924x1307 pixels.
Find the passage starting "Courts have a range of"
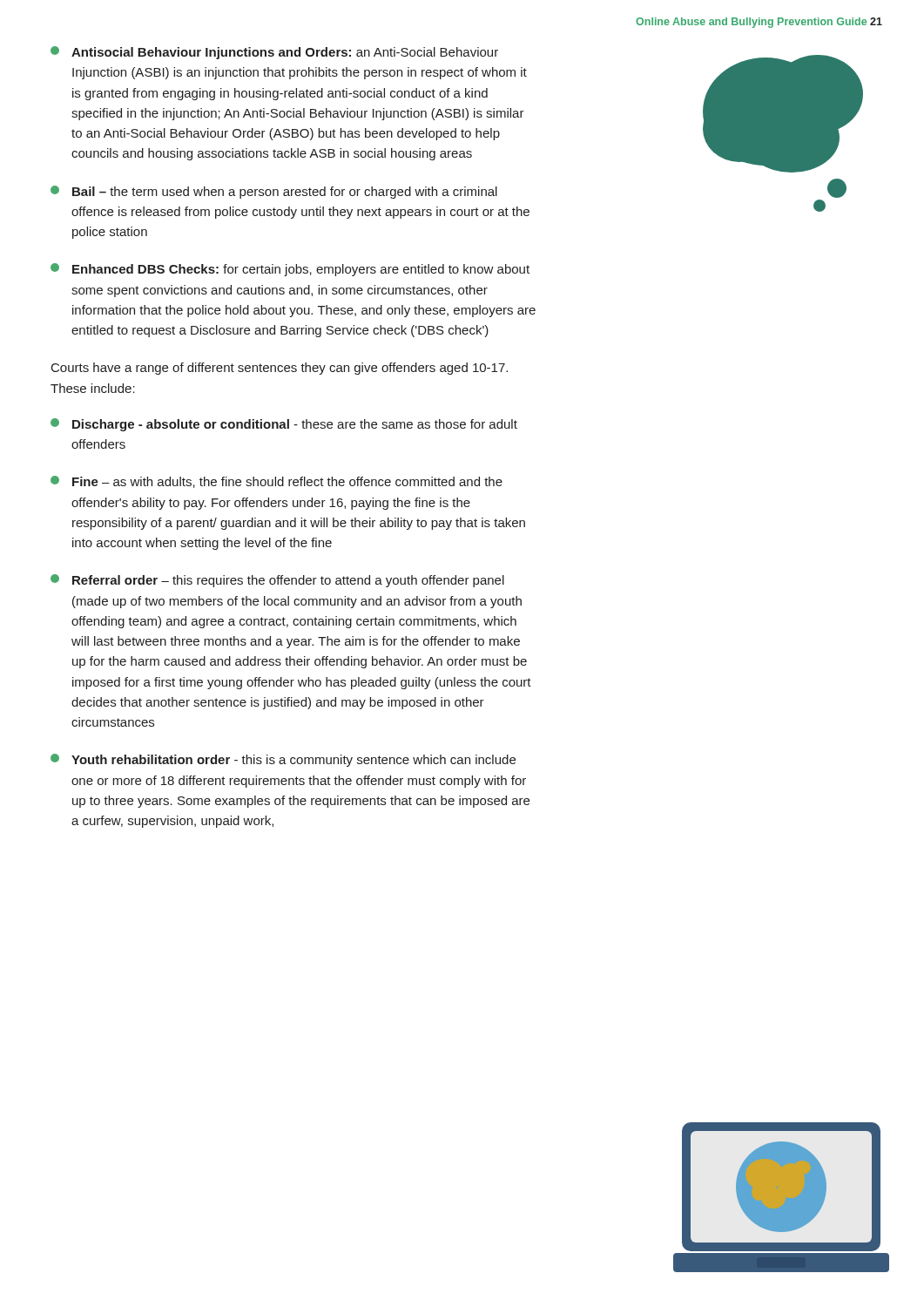[280, 378]
